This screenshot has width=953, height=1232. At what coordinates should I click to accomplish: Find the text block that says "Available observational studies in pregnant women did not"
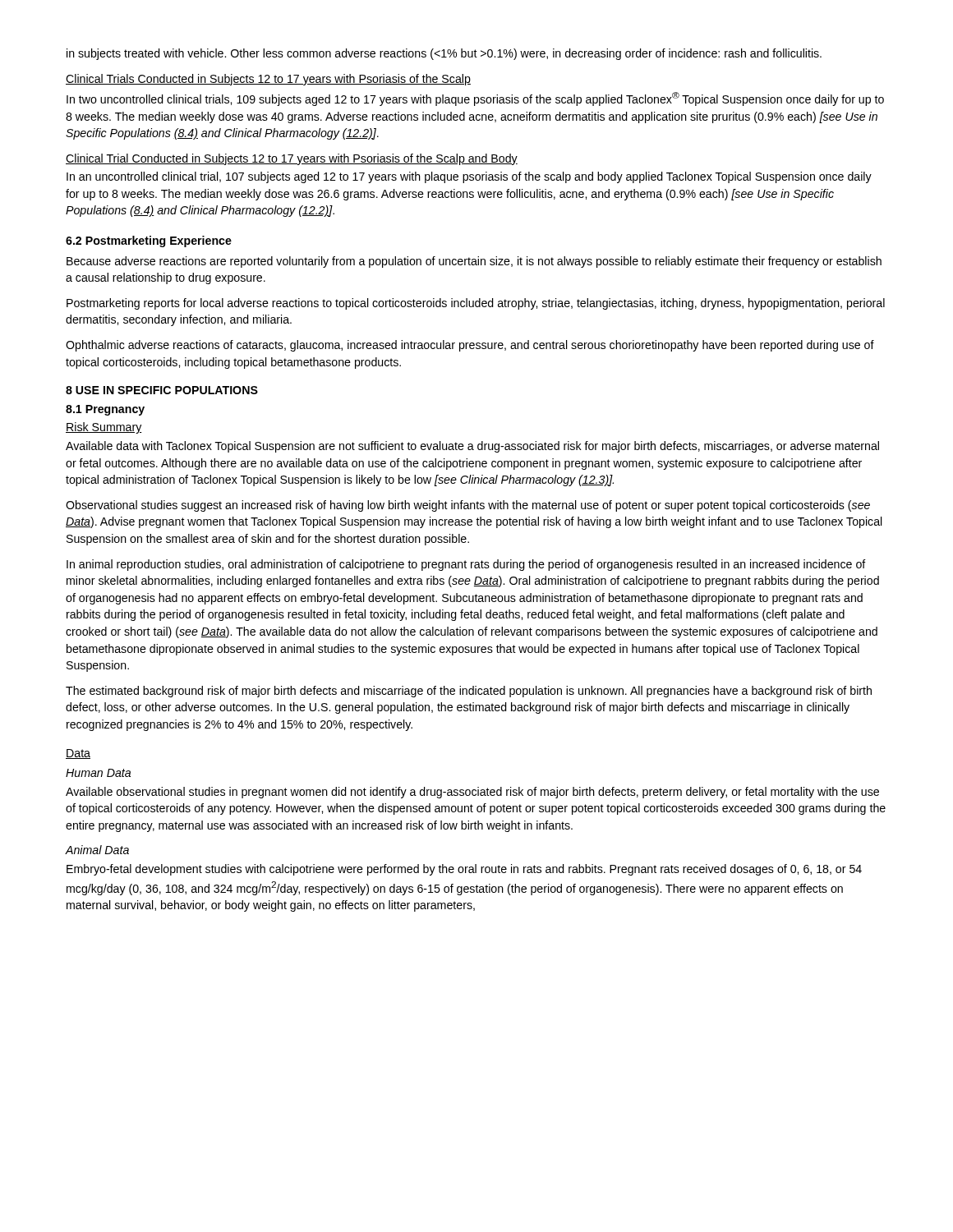[476, 808]
